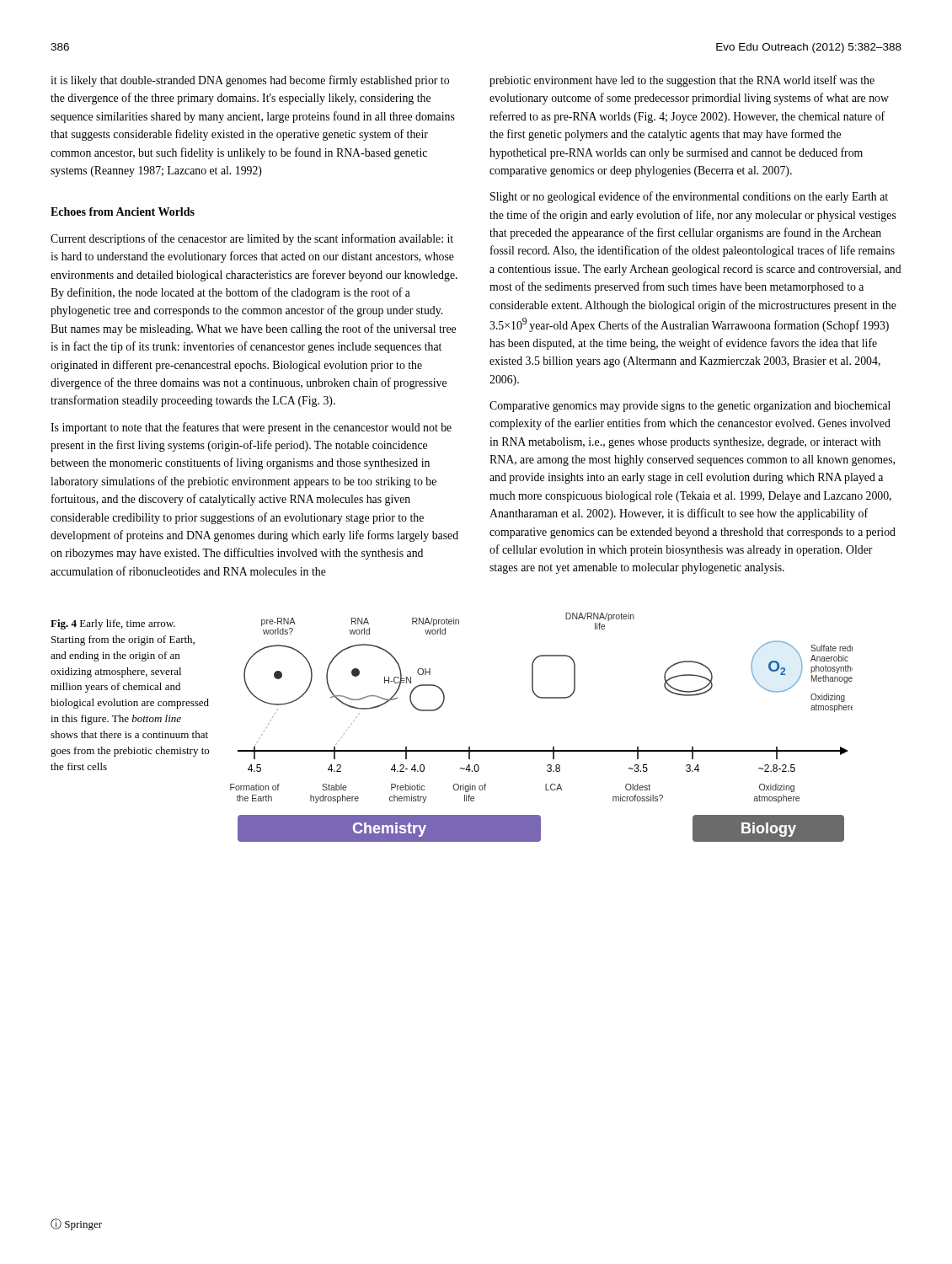Click on the block starting "Current descriptions of the cenacestor are"
Screen dimensions: 1264x952
(257, 405)
